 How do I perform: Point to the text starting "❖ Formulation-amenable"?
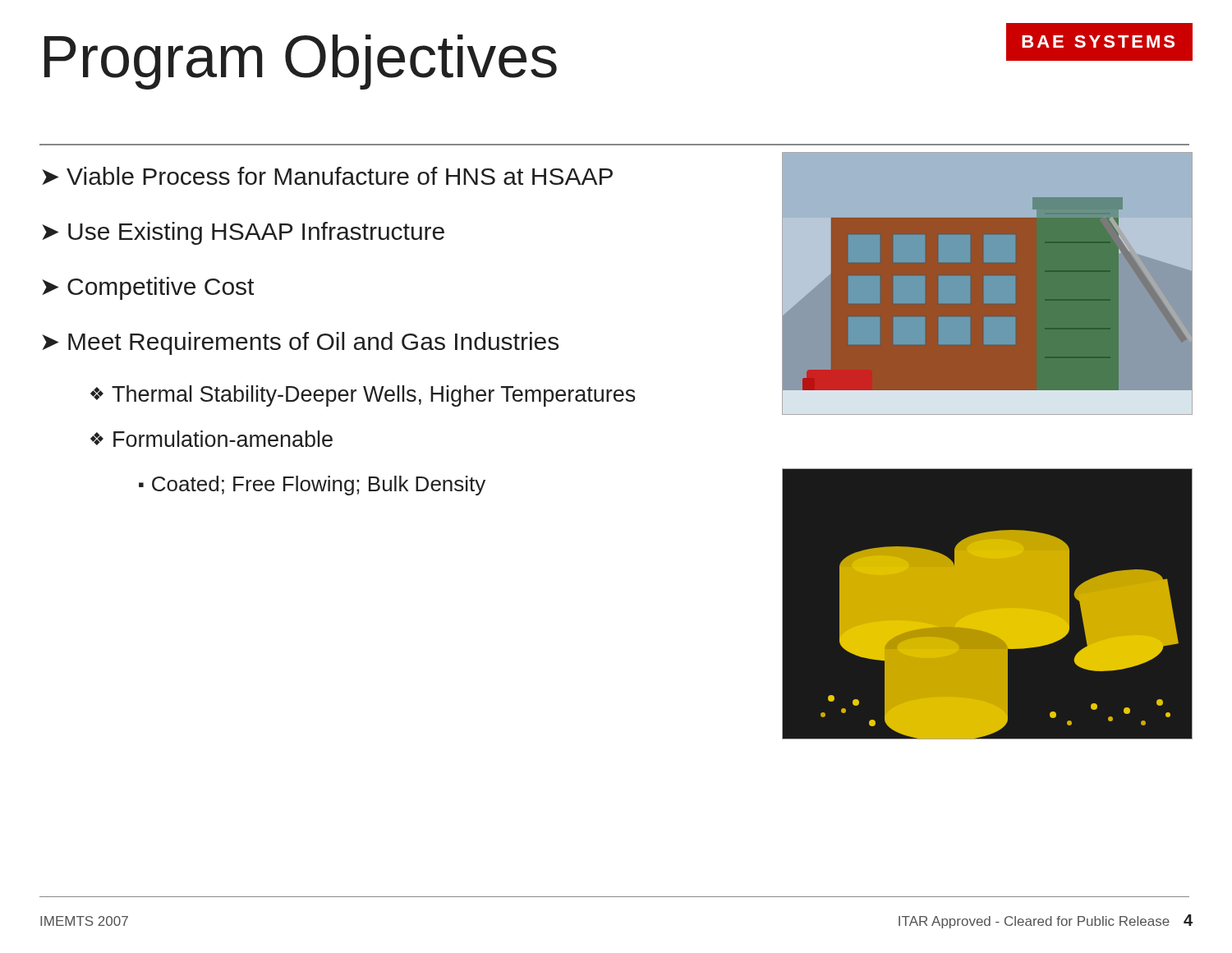(211, 440)
